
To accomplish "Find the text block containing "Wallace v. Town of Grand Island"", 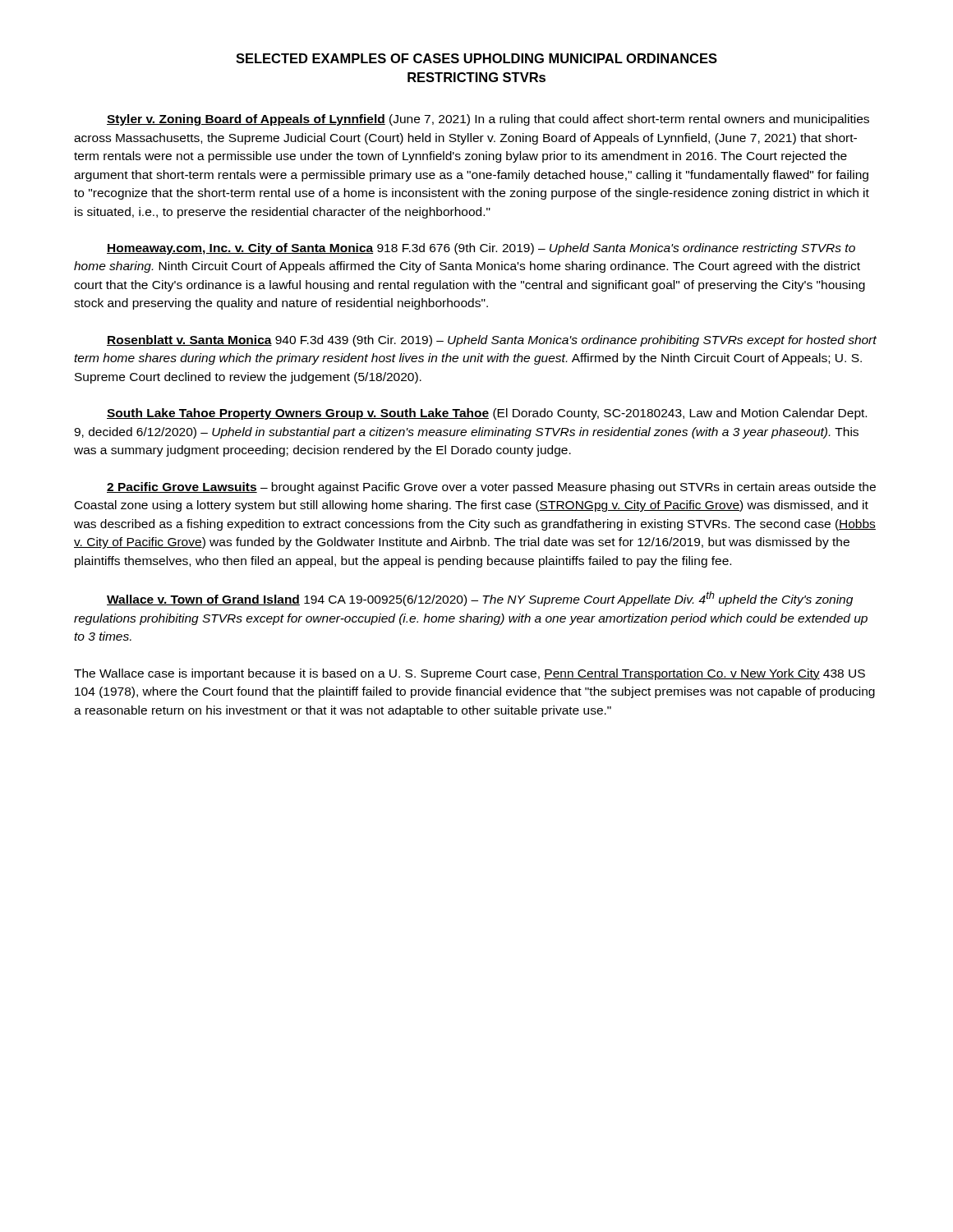I will pyautogui.click(x=471, y=616).
